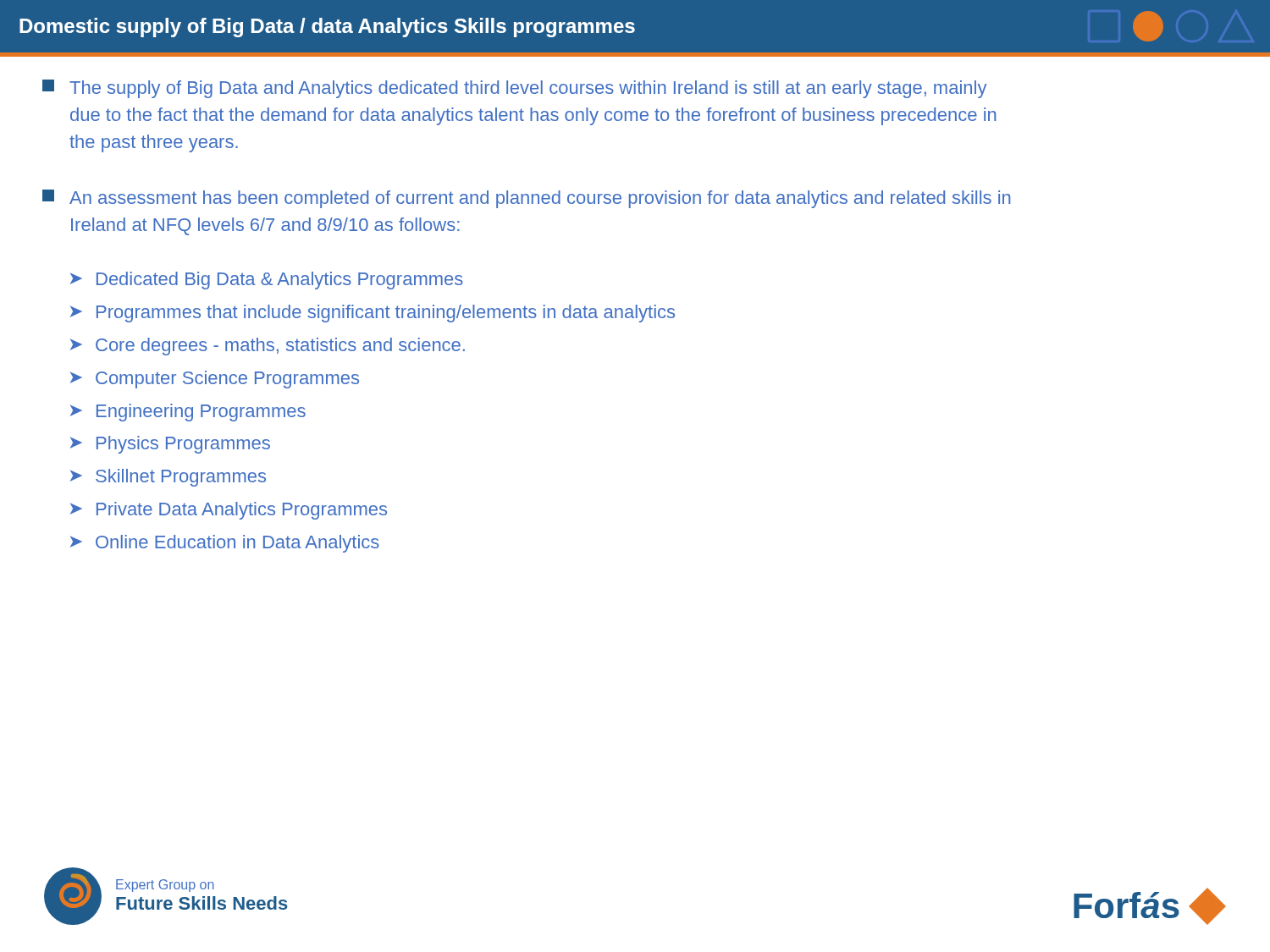Locate the text "➤ Private Data Analytics Programmes"
The height and width of the screenshot is (952, 1270).
[x=228, y=510]
